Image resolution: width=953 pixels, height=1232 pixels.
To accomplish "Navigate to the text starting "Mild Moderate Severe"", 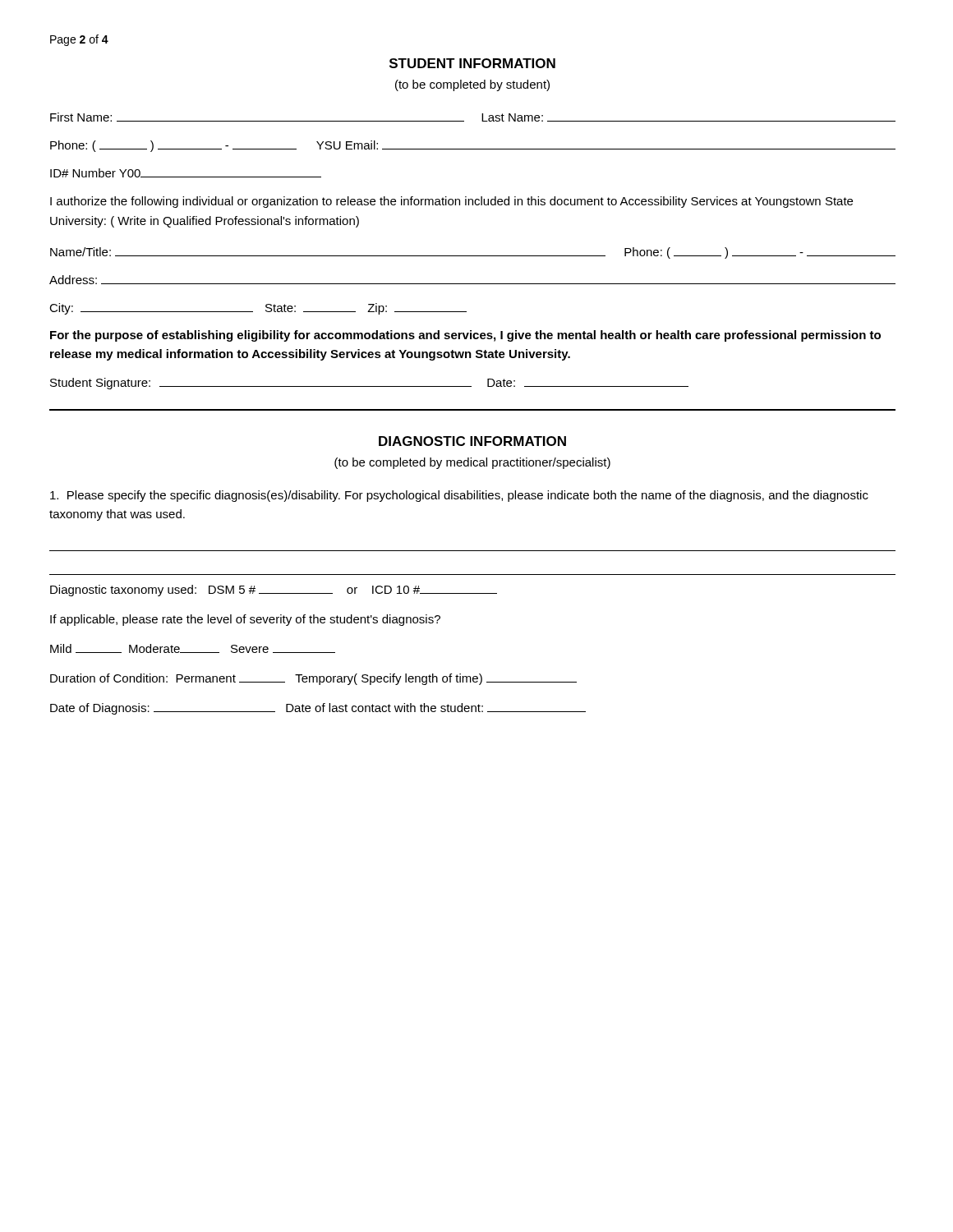I will click(x=192, y=647).
